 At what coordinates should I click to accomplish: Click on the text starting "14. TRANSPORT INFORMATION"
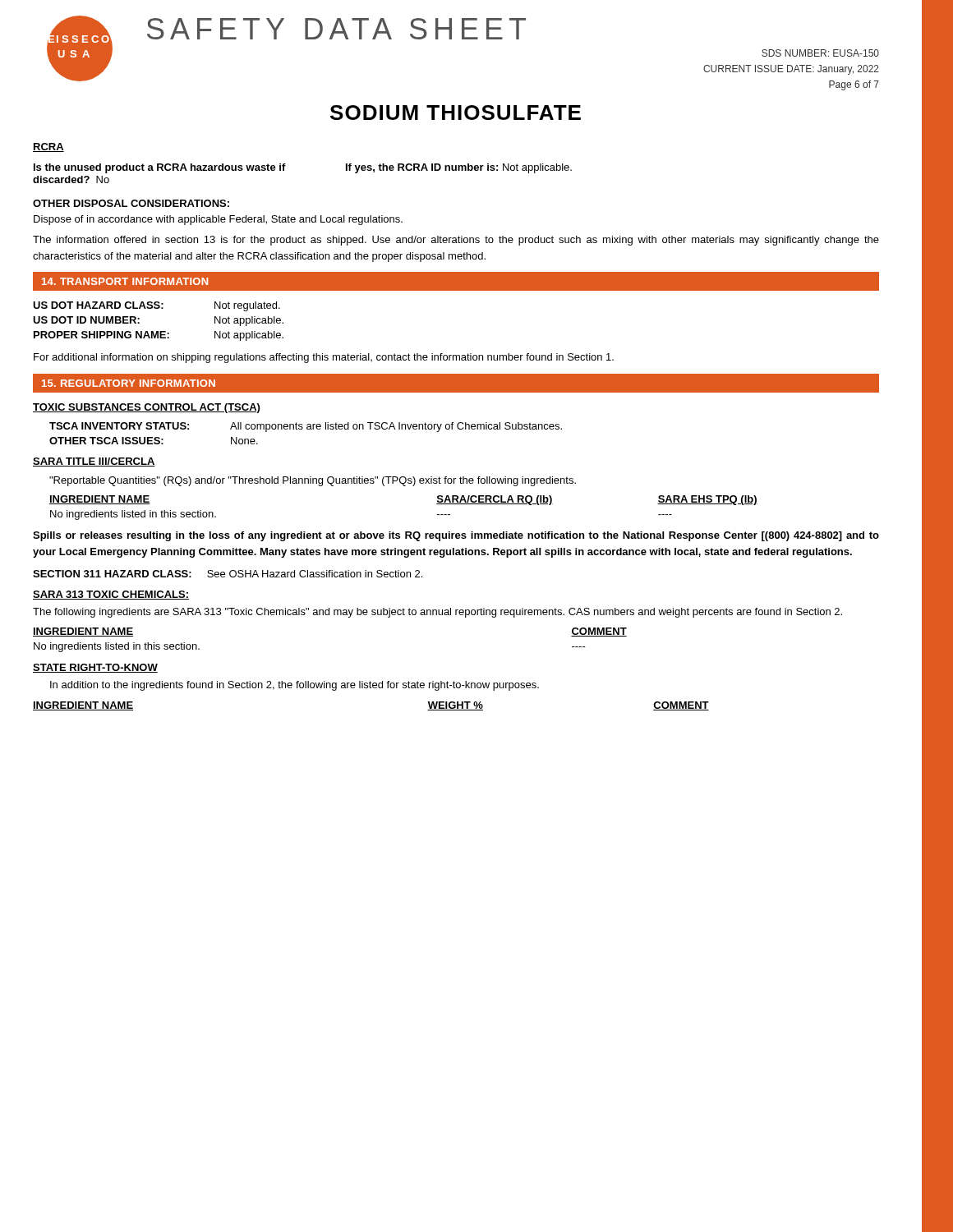[125, 281]
